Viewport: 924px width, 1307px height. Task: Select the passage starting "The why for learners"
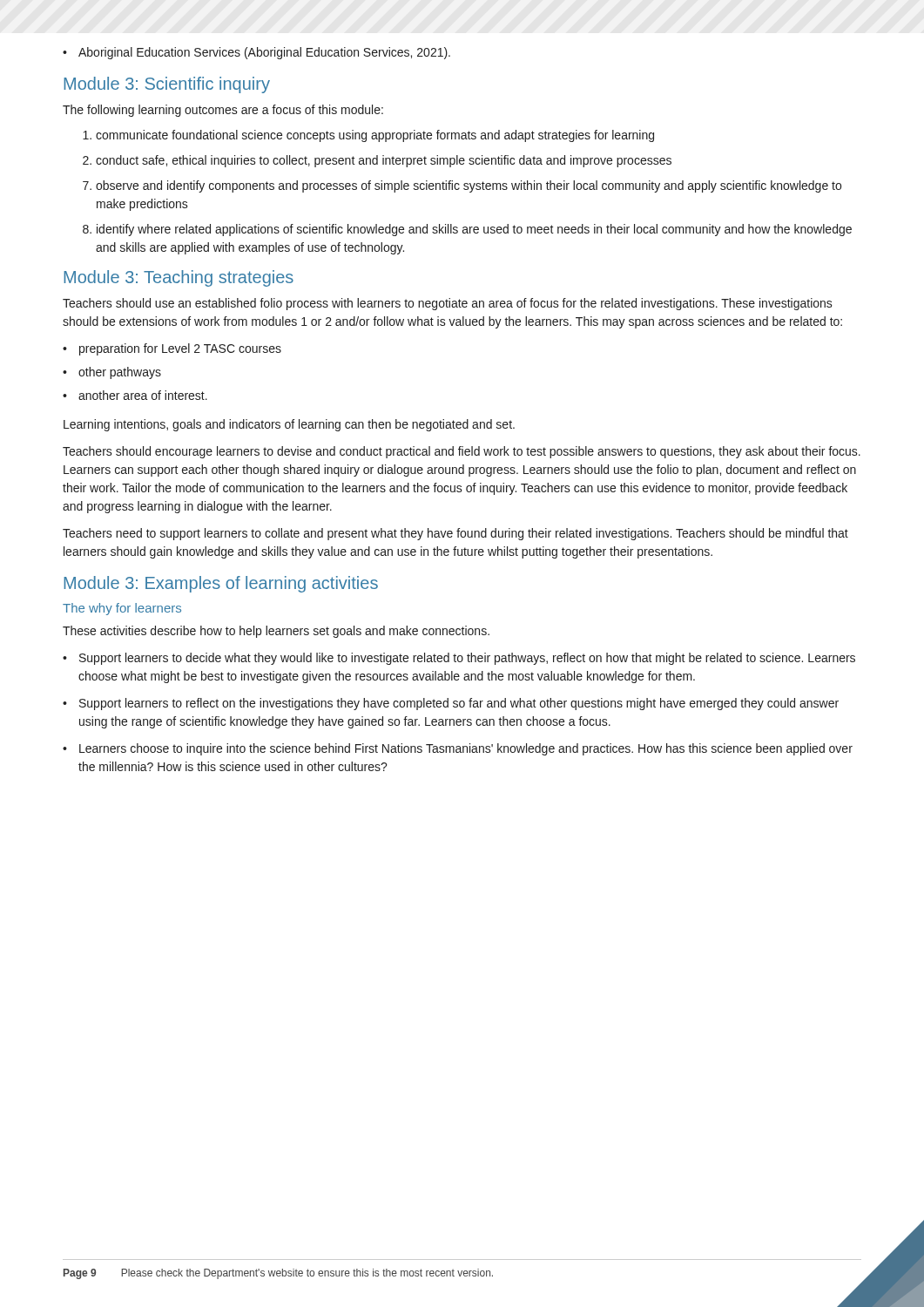click(122, 608)
